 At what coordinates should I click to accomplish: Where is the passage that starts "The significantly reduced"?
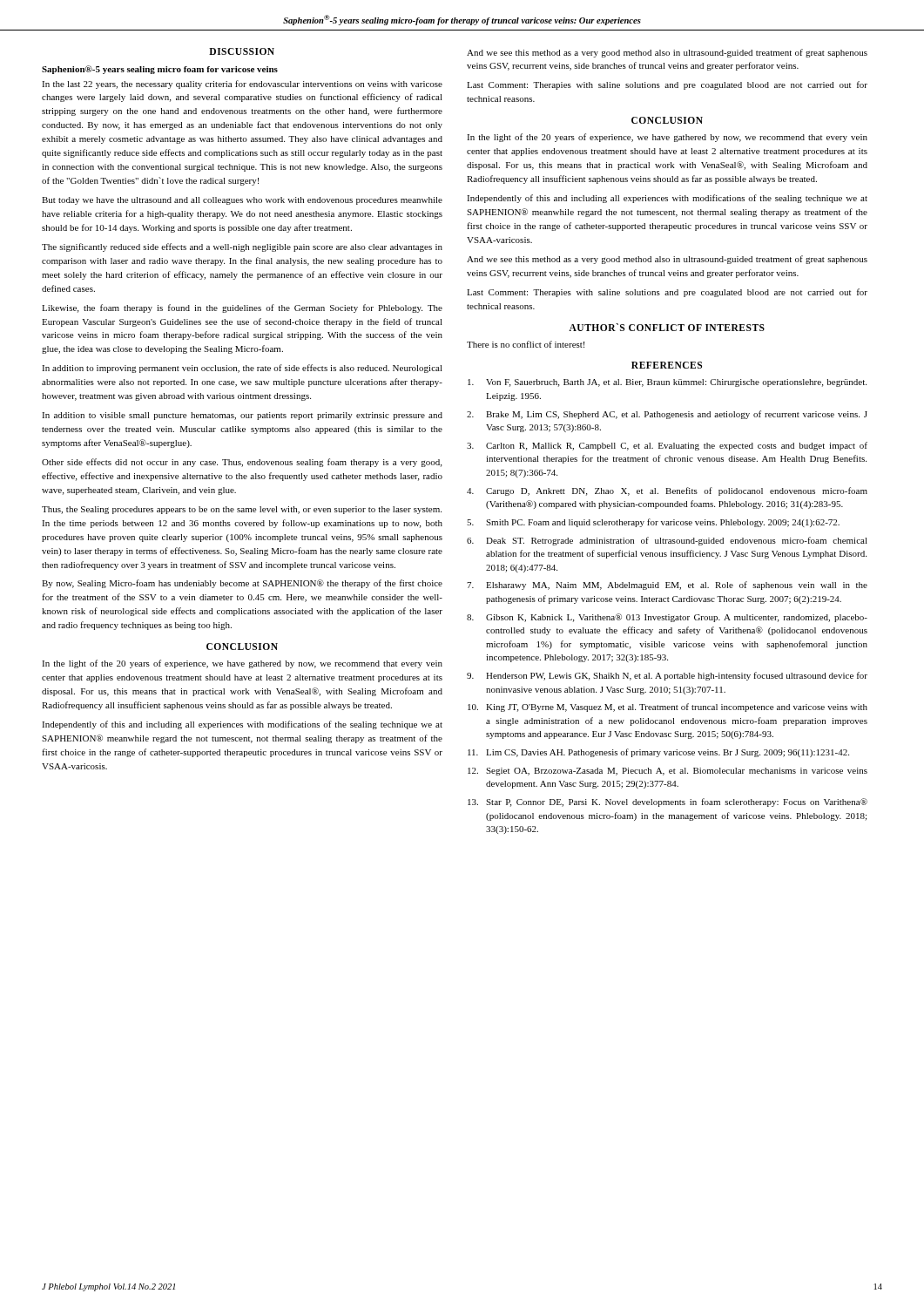[x=242, y=268]
